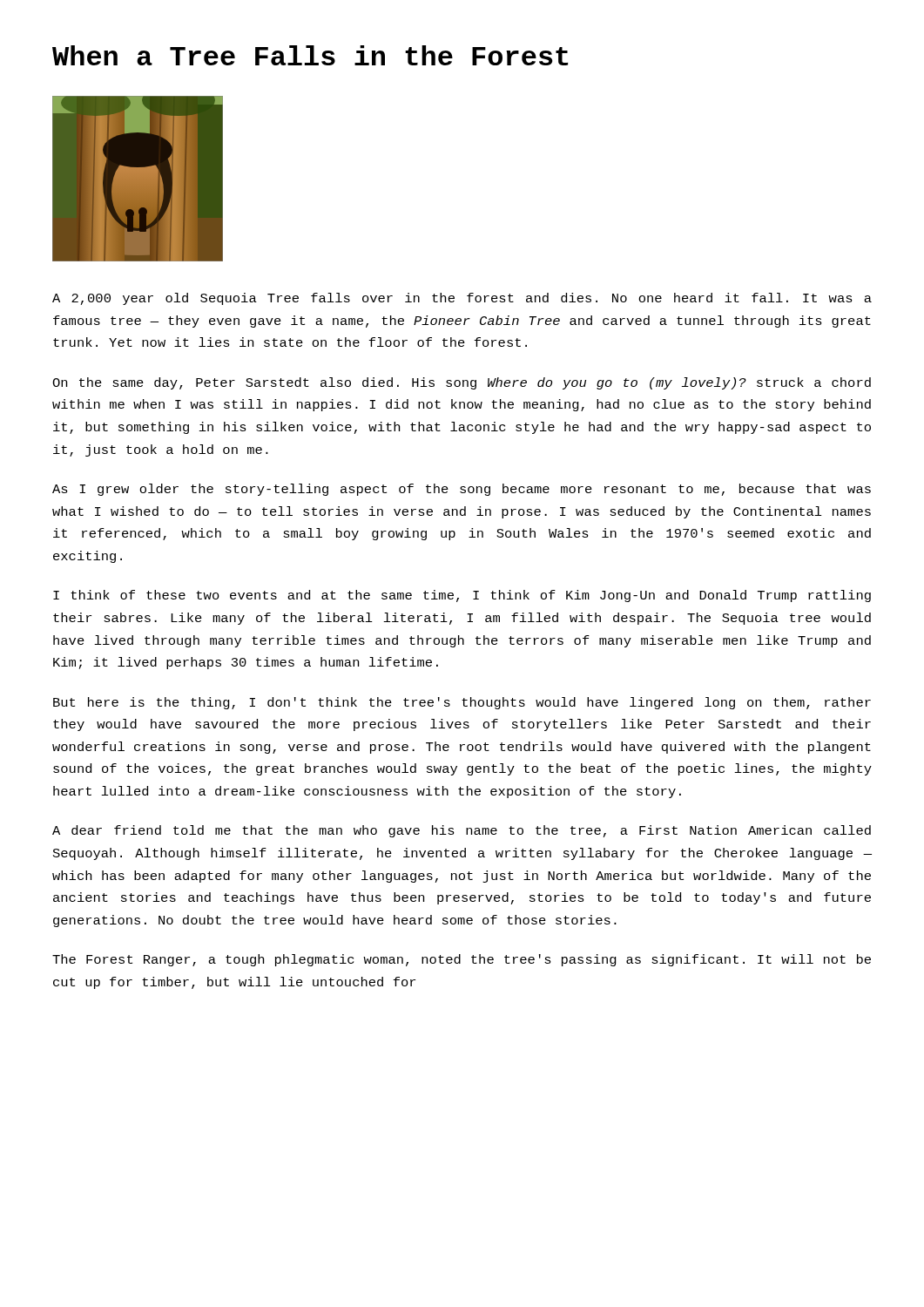Select the region starting "When a Tree Falls in the"

pyautogui.click(x=462, y=59)
